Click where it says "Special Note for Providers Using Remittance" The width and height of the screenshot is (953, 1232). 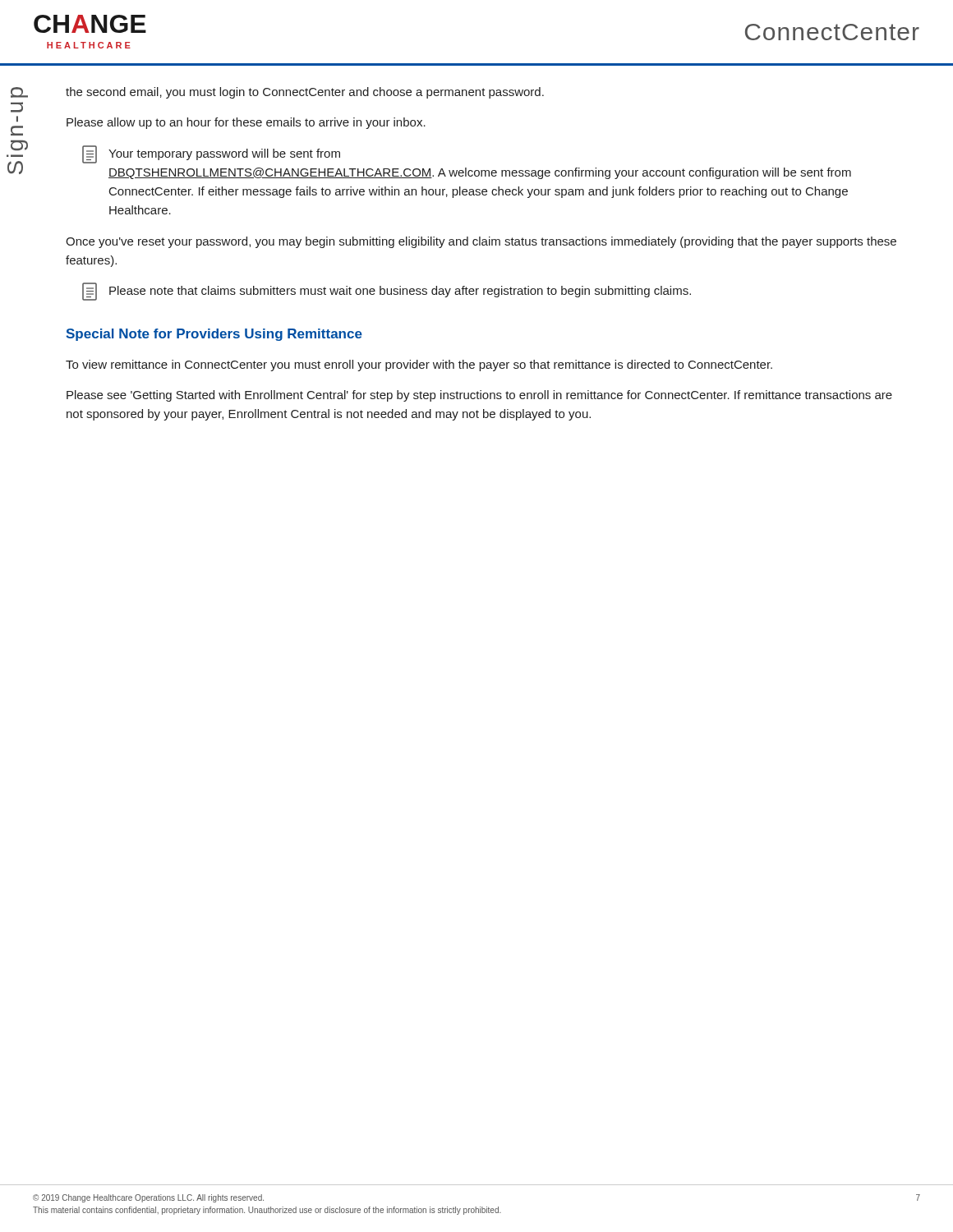coord(214,334)
